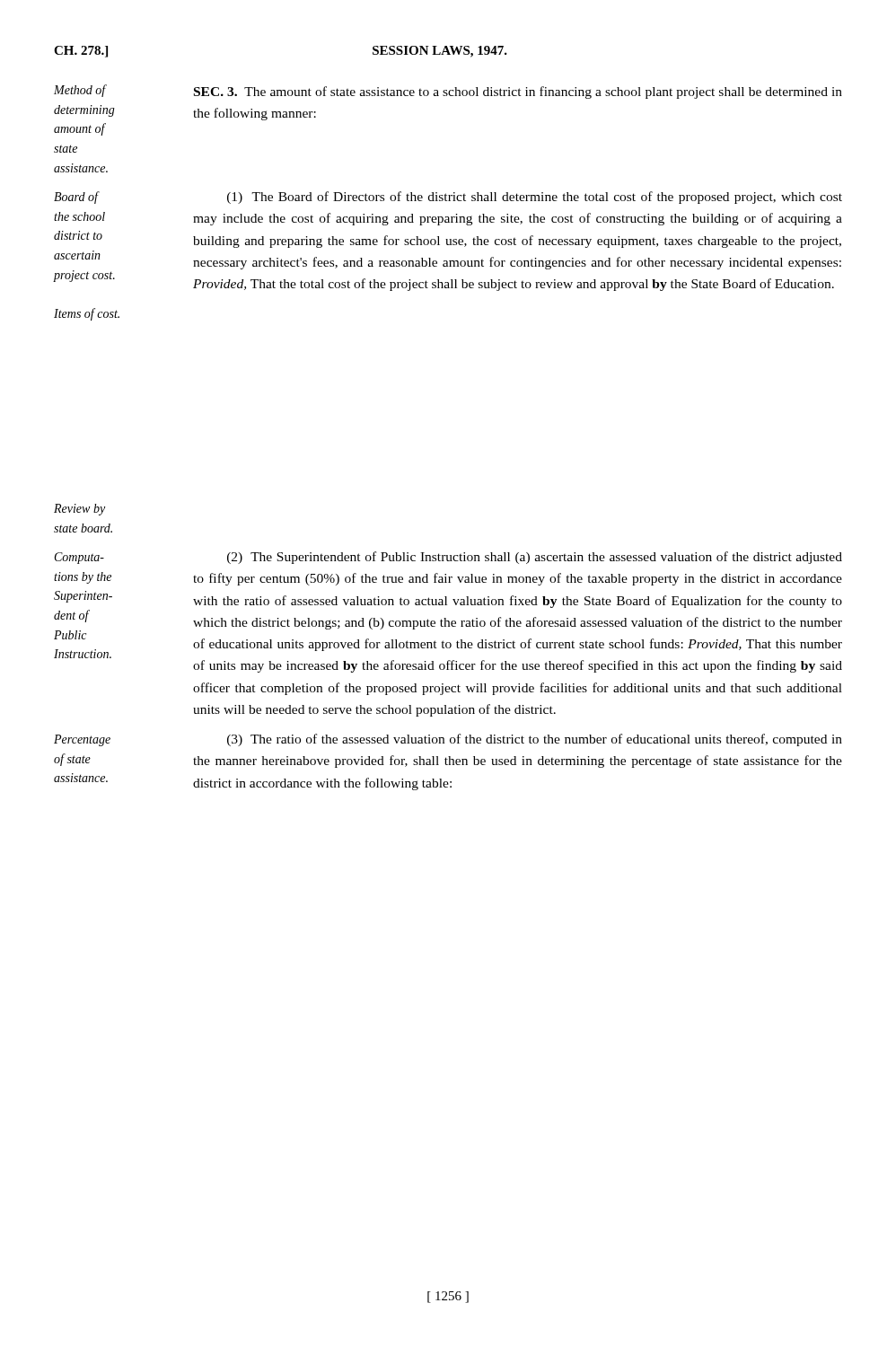Locate the text that says "Method ofdeterminingamount ofstateassistance."
The width and height of the screenshot is (896, 1347).
pos(84,129)
